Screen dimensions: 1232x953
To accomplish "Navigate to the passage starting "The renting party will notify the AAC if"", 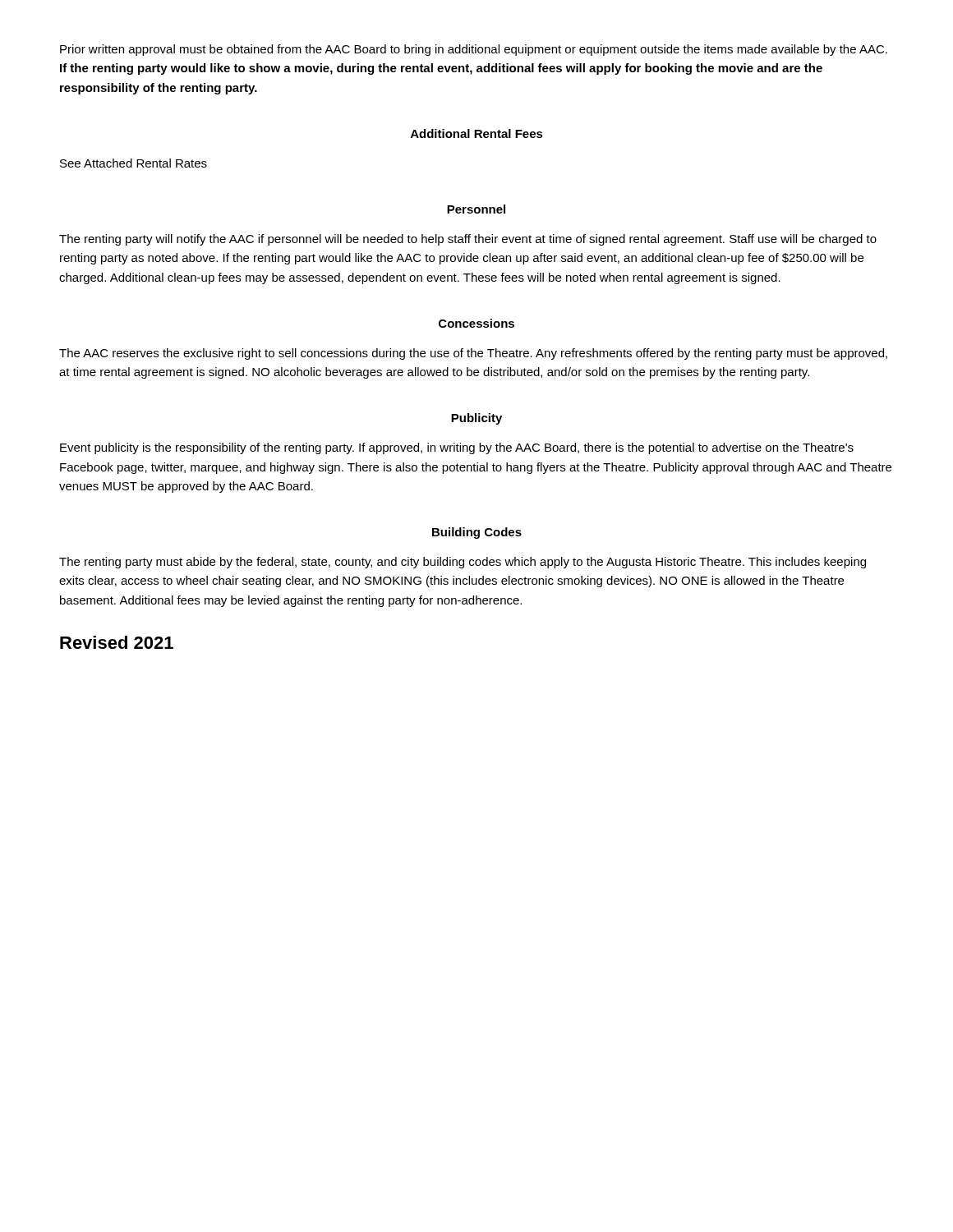I will click(x=468, y=258).
